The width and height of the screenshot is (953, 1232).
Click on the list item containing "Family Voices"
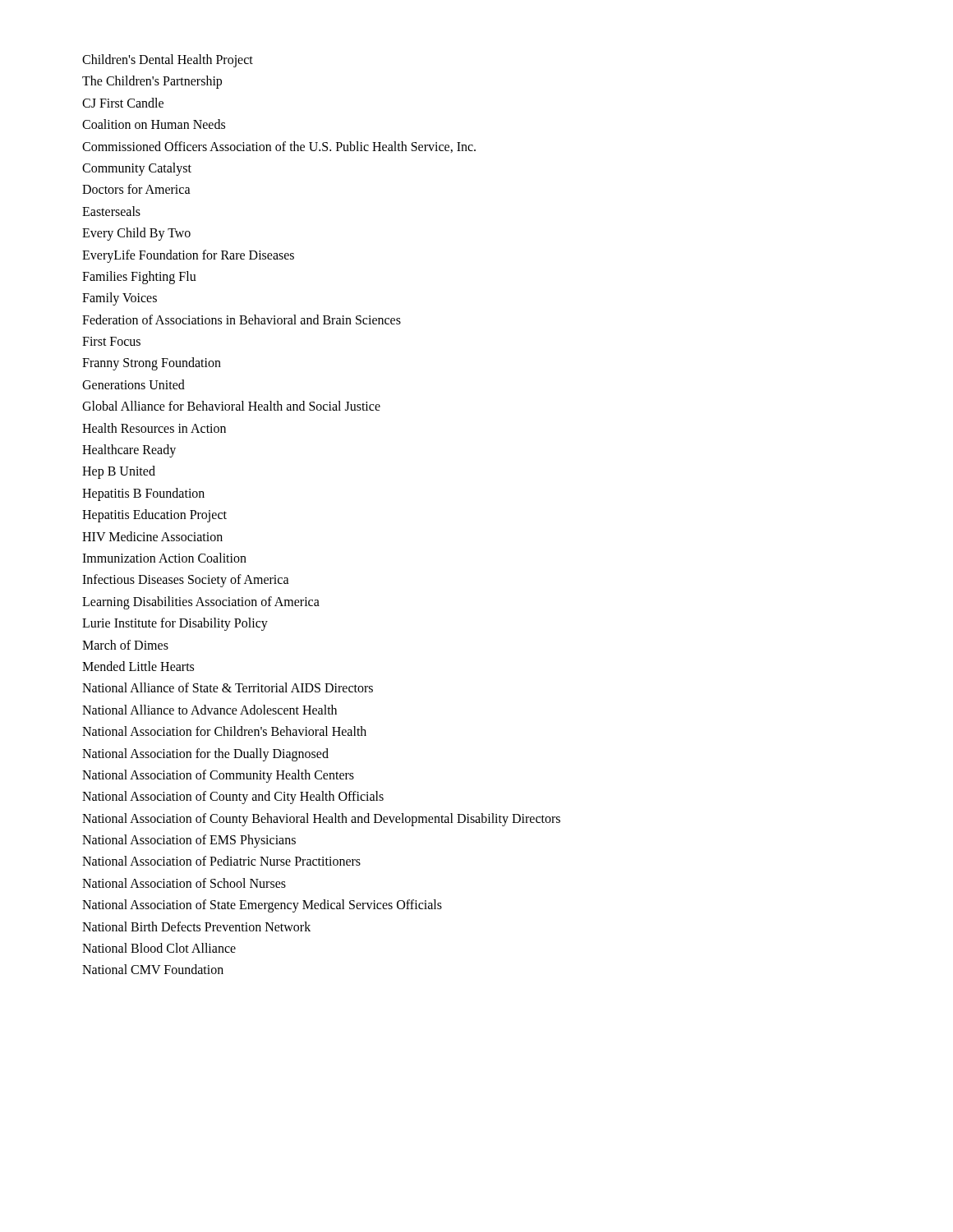click(x=120, y=299)
